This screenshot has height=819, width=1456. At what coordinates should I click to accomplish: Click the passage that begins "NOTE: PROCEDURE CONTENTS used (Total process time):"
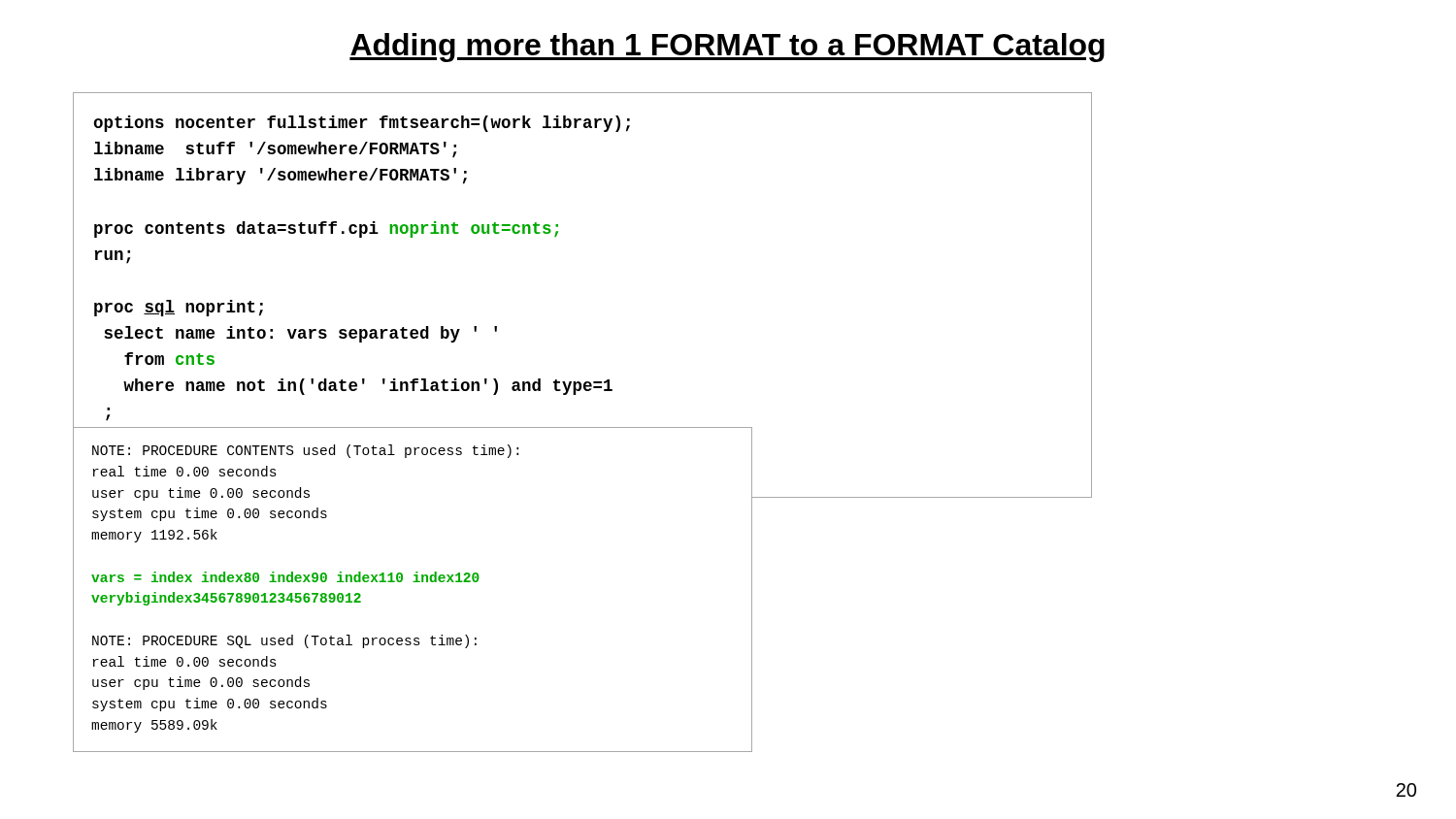tap(413, 589)
